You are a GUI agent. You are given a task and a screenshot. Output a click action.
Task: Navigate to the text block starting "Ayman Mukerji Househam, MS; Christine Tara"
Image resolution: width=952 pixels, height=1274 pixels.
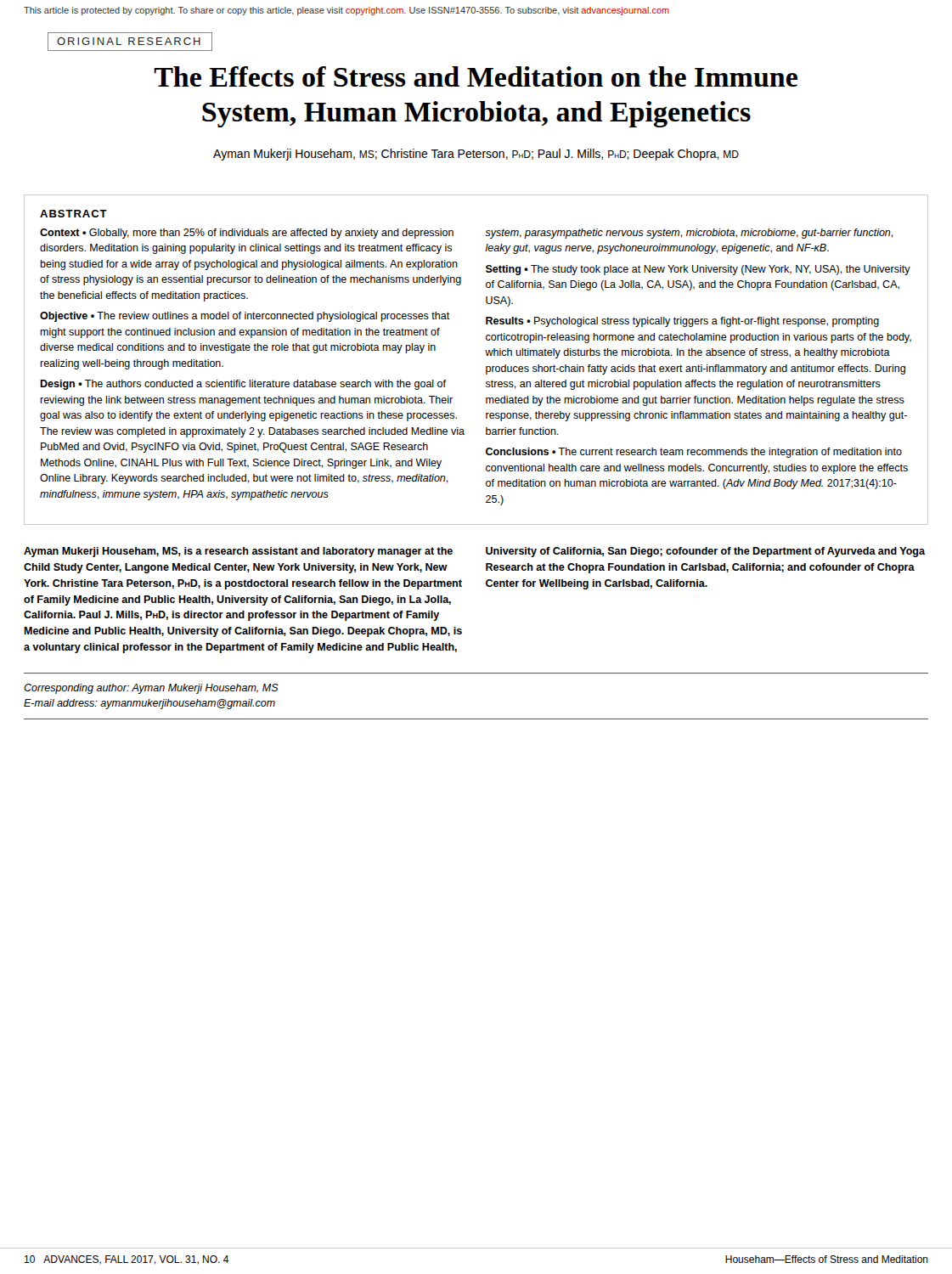(x=476, y=154)
